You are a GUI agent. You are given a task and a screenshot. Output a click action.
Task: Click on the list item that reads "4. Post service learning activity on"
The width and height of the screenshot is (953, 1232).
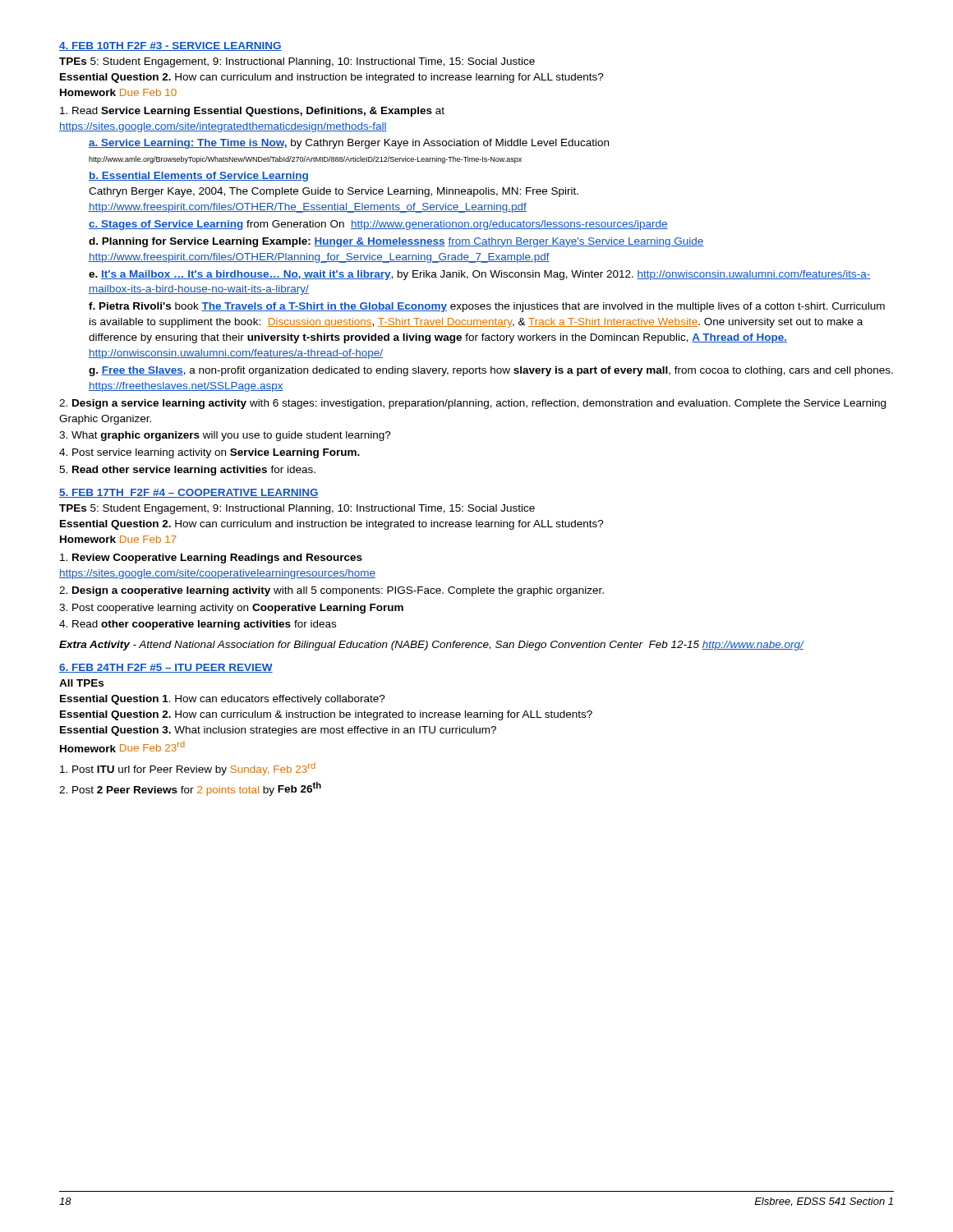point(210,452)
